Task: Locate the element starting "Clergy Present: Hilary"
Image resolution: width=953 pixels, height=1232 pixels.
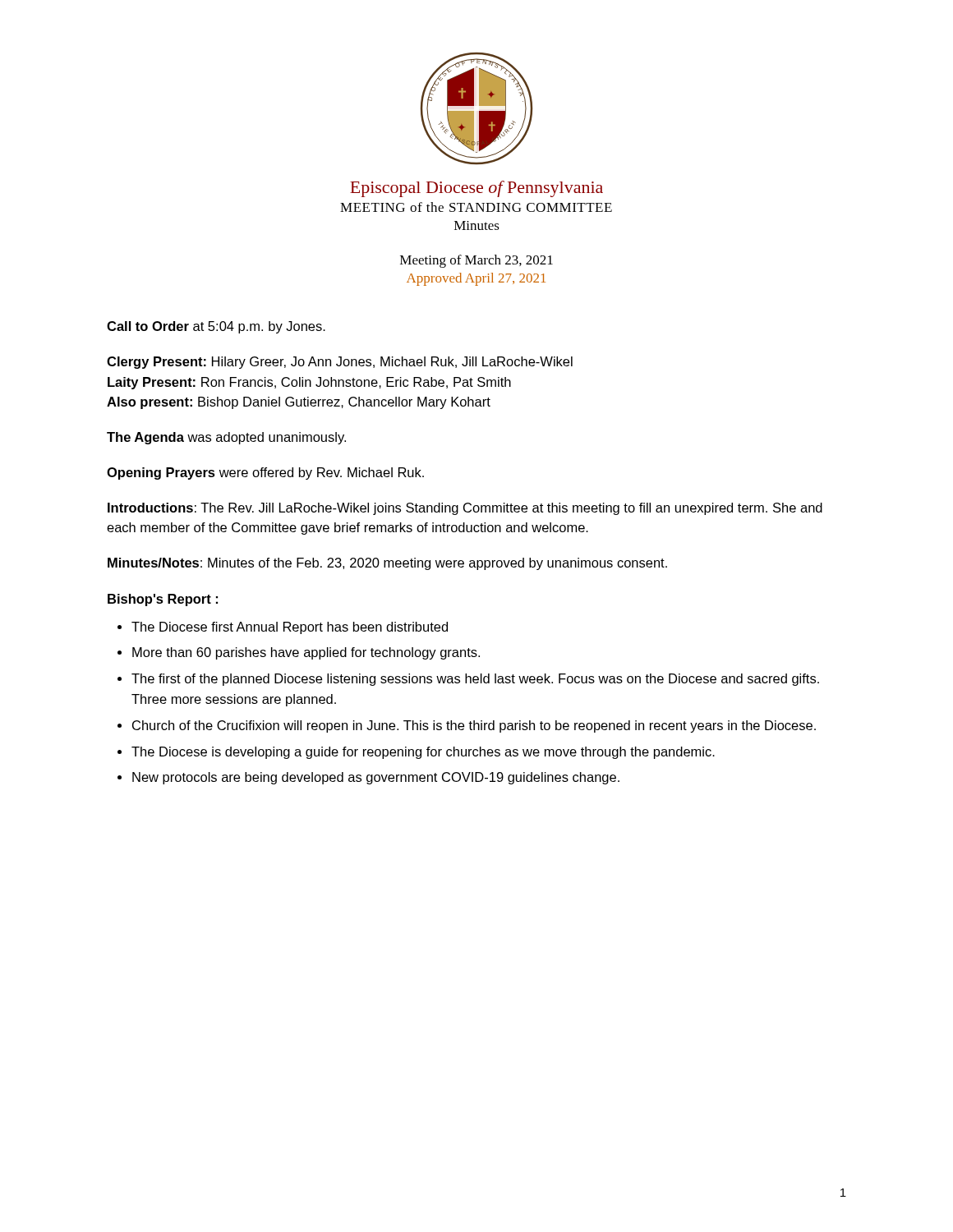Action: [340, 382]
